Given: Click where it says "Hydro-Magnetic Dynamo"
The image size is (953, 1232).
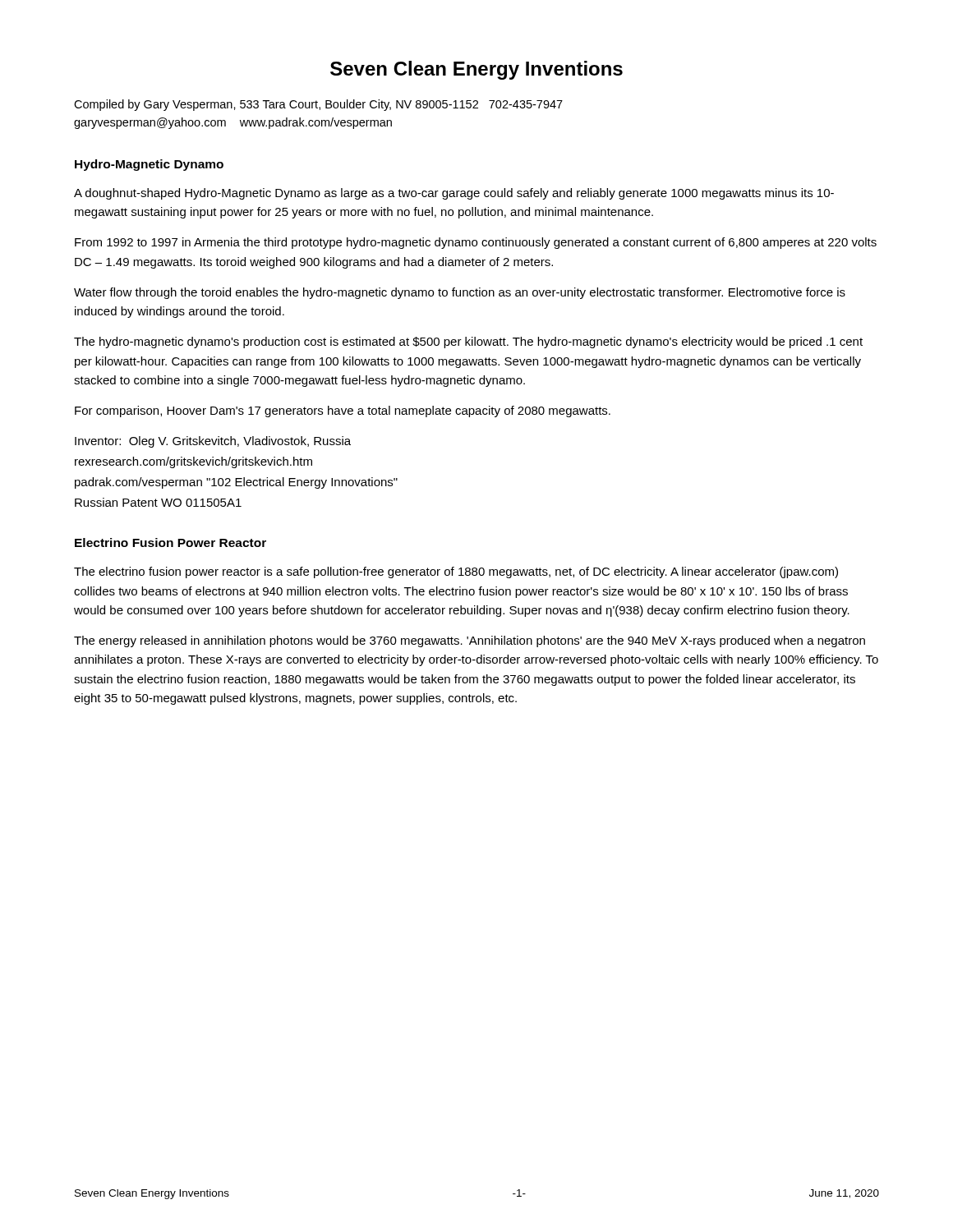Looking at the screenshot, I should [149, 164].
